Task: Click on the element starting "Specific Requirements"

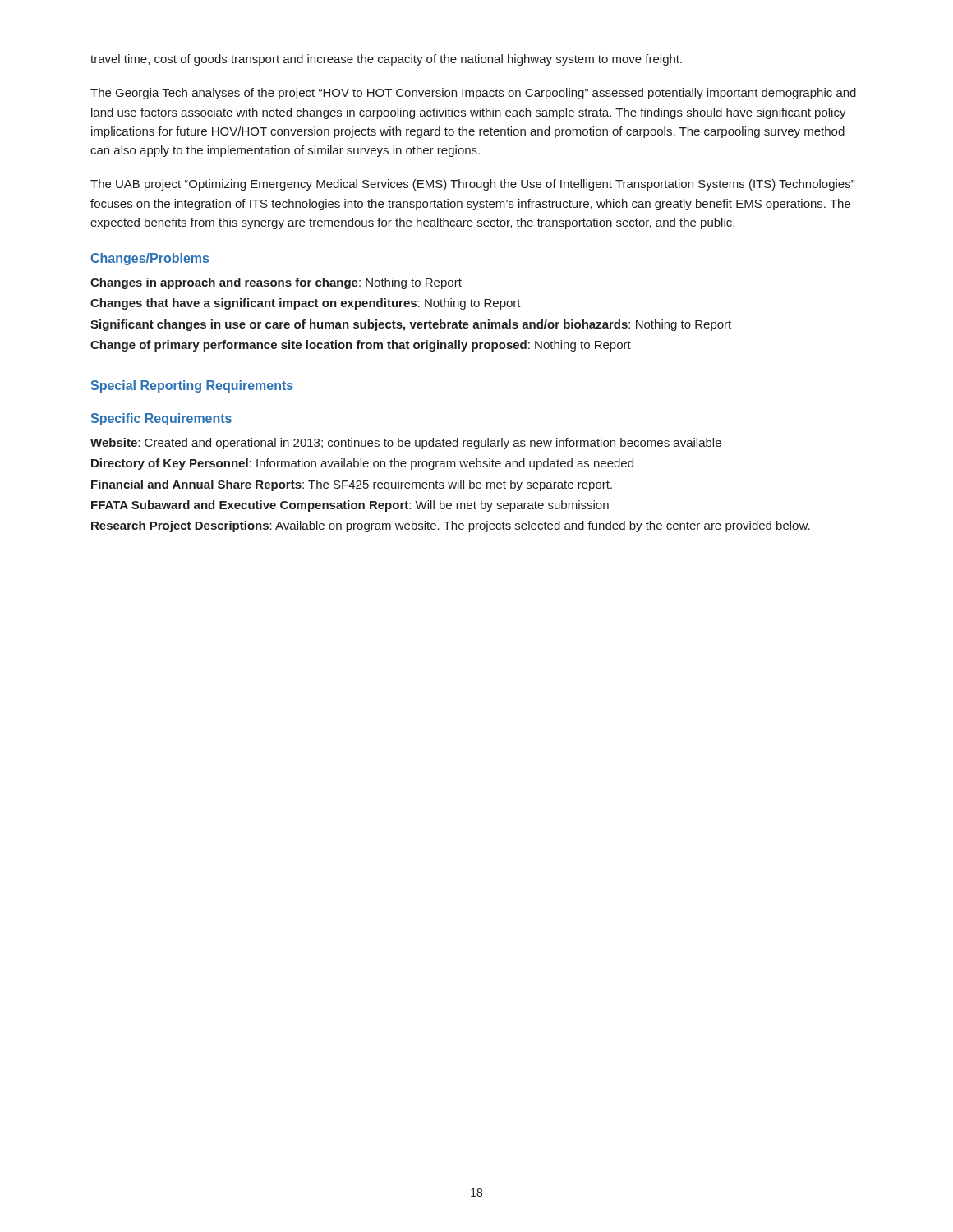Action: click(x=161, y=418)
